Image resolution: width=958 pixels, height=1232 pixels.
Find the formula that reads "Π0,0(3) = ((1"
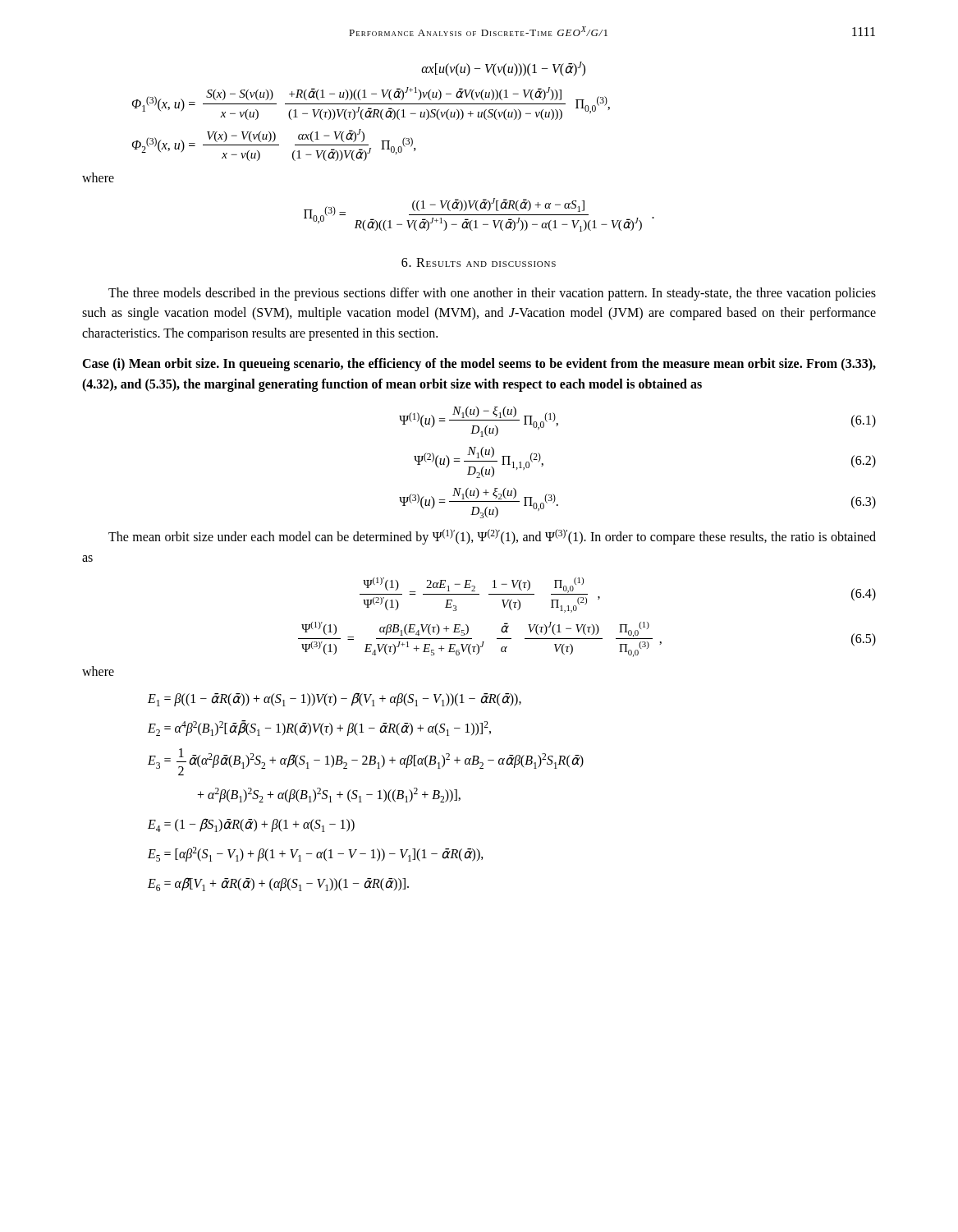tap(479, 215)
